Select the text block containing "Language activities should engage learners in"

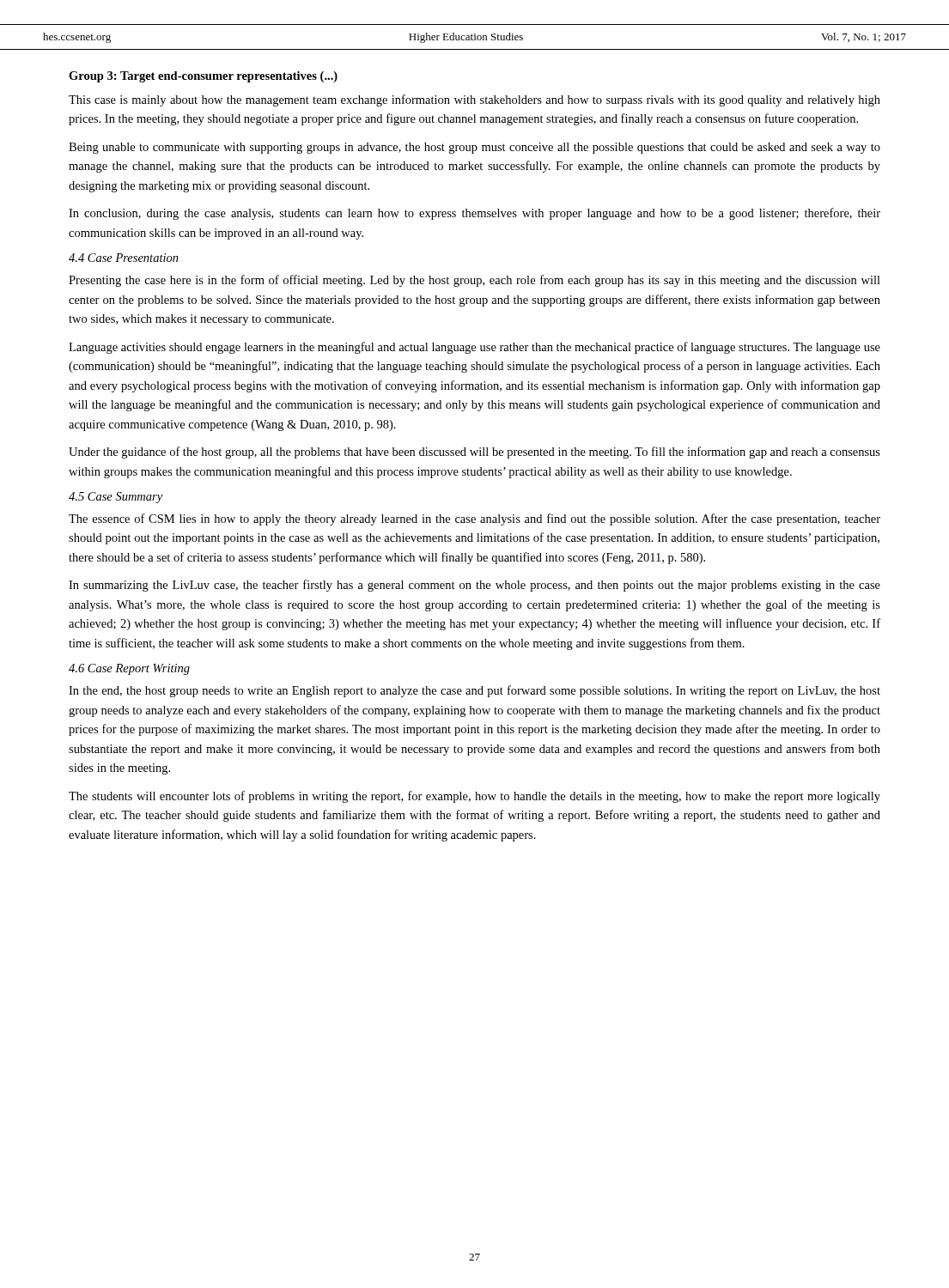pyautogui.click(x=474, y=385)
